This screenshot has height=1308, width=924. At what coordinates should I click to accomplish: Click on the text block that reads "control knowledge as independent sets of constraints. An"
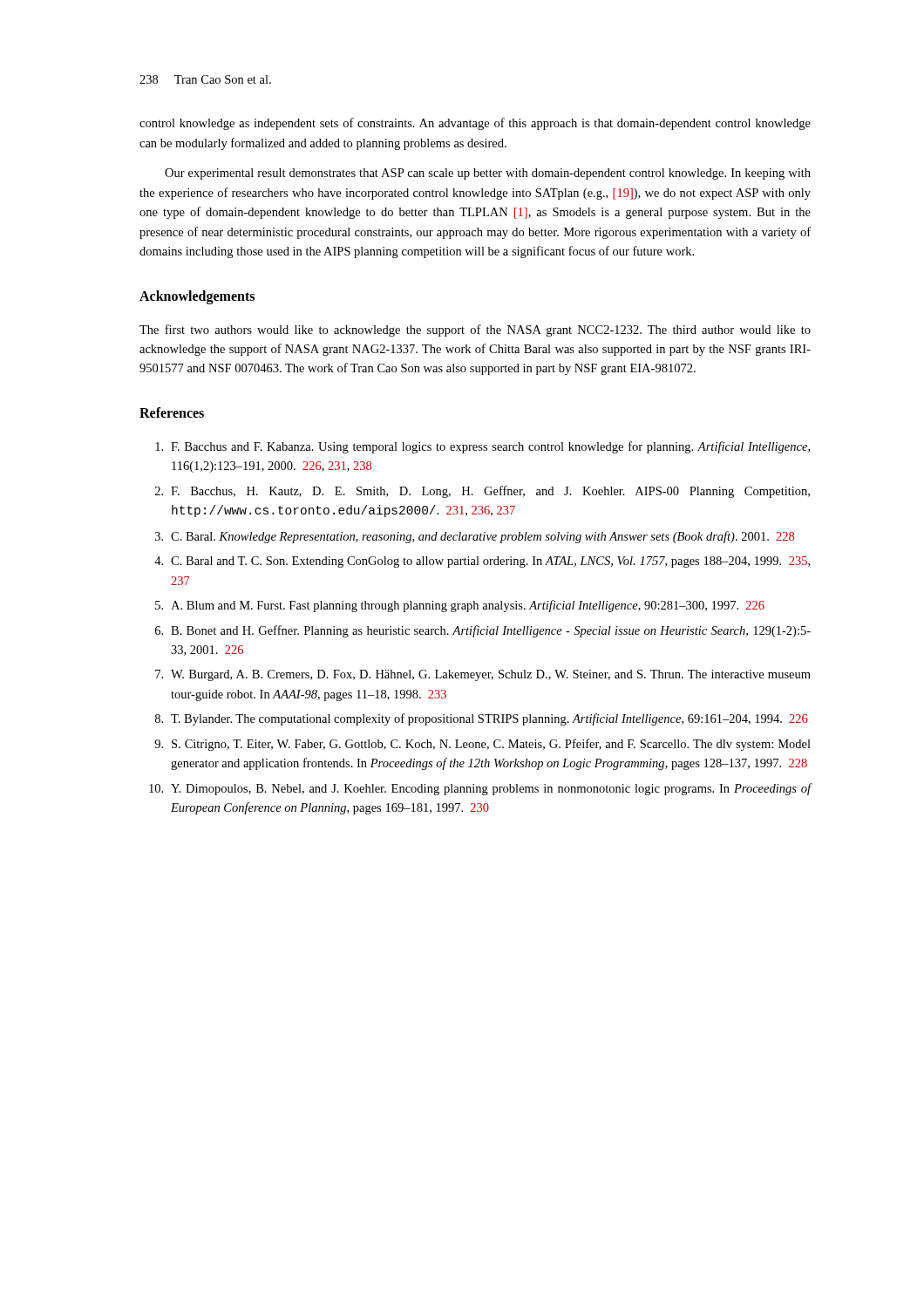475,133
